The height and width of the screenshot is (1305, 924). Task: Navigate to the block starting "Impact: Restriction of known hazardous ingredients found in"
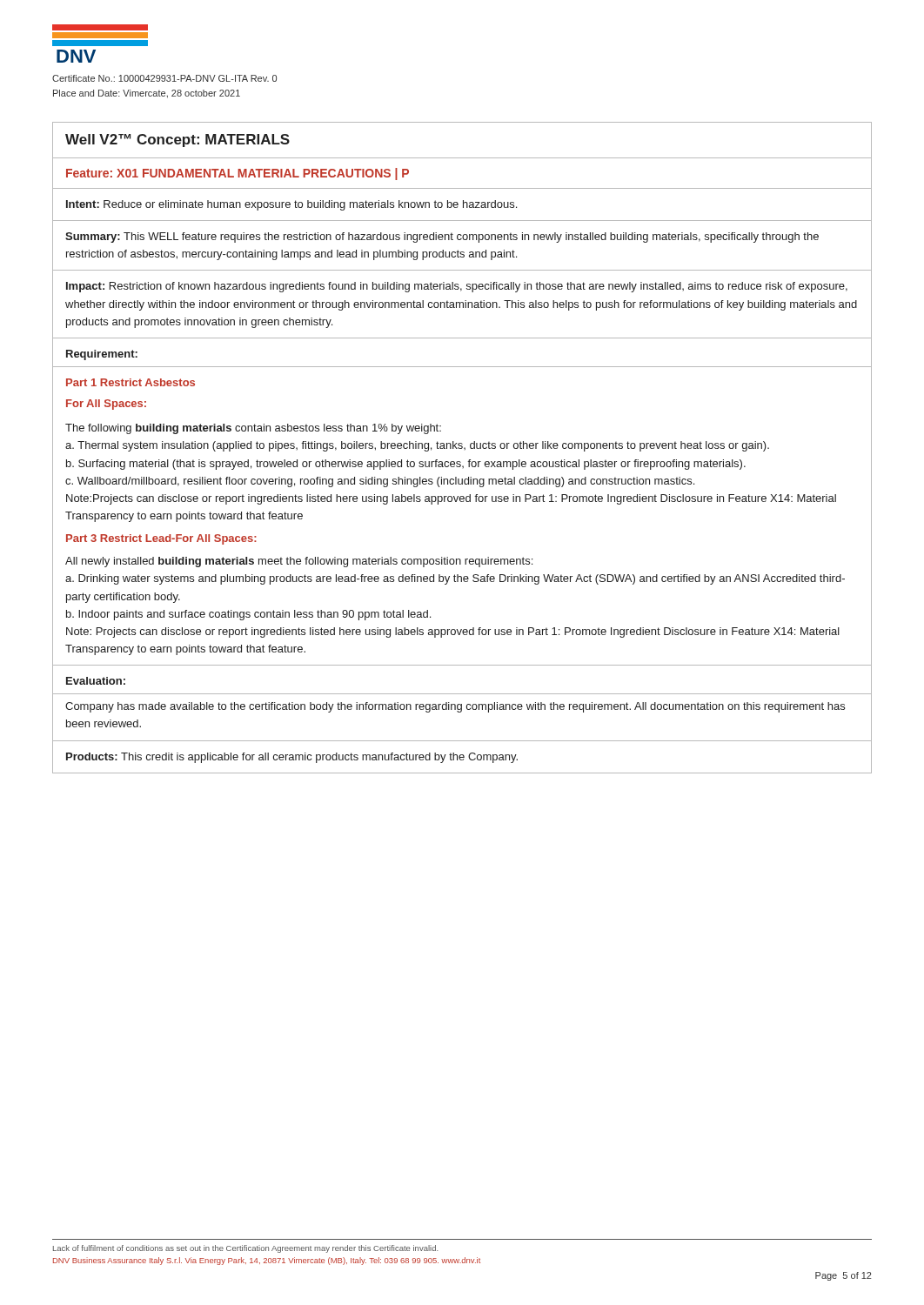pyautogui.click(x=461, y=304)
